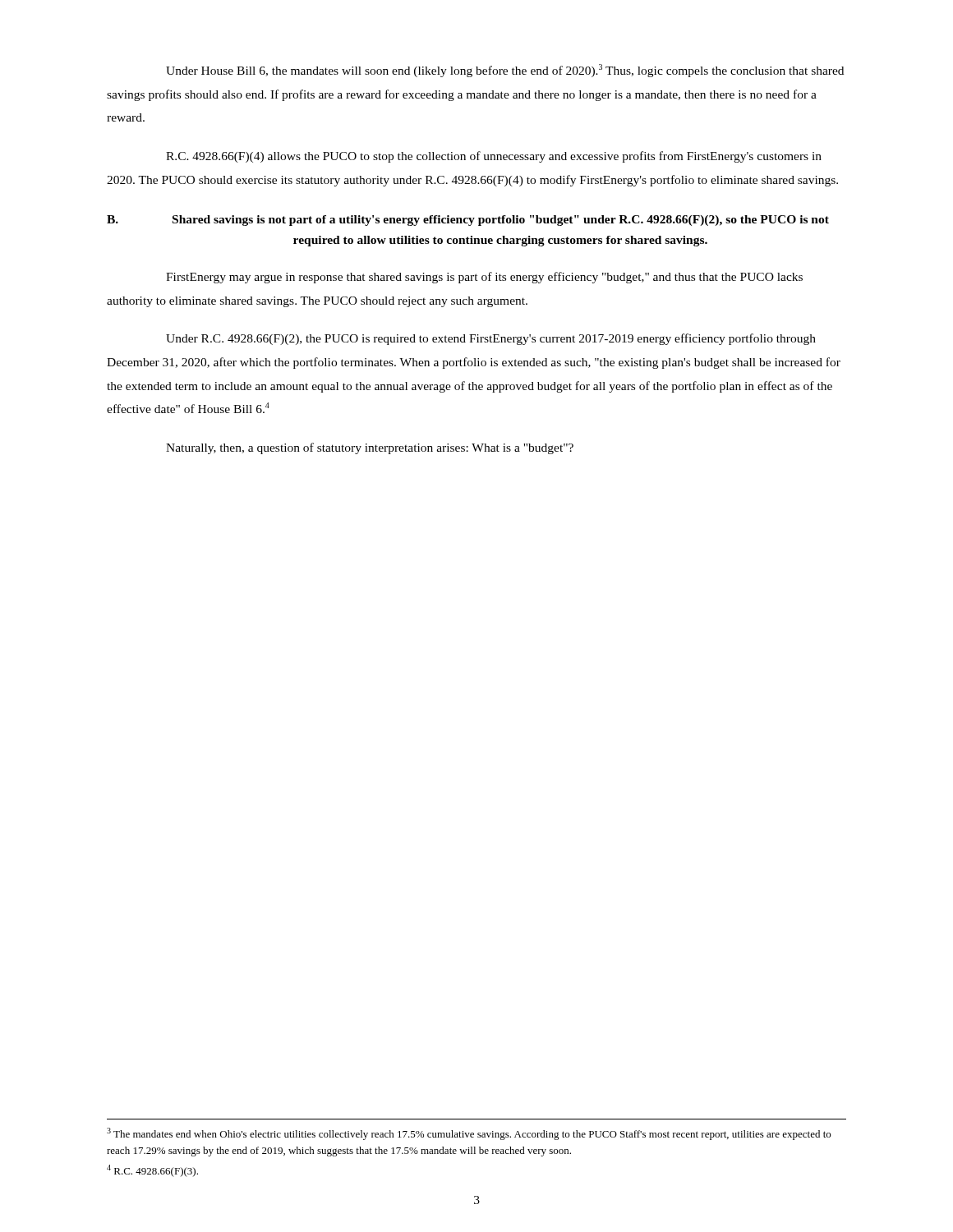Viewport: 953px width, 1232px height.
Task: Find the footnote that reads "3 The mandates end when Ohio's"
Action: click(469, 1141)
